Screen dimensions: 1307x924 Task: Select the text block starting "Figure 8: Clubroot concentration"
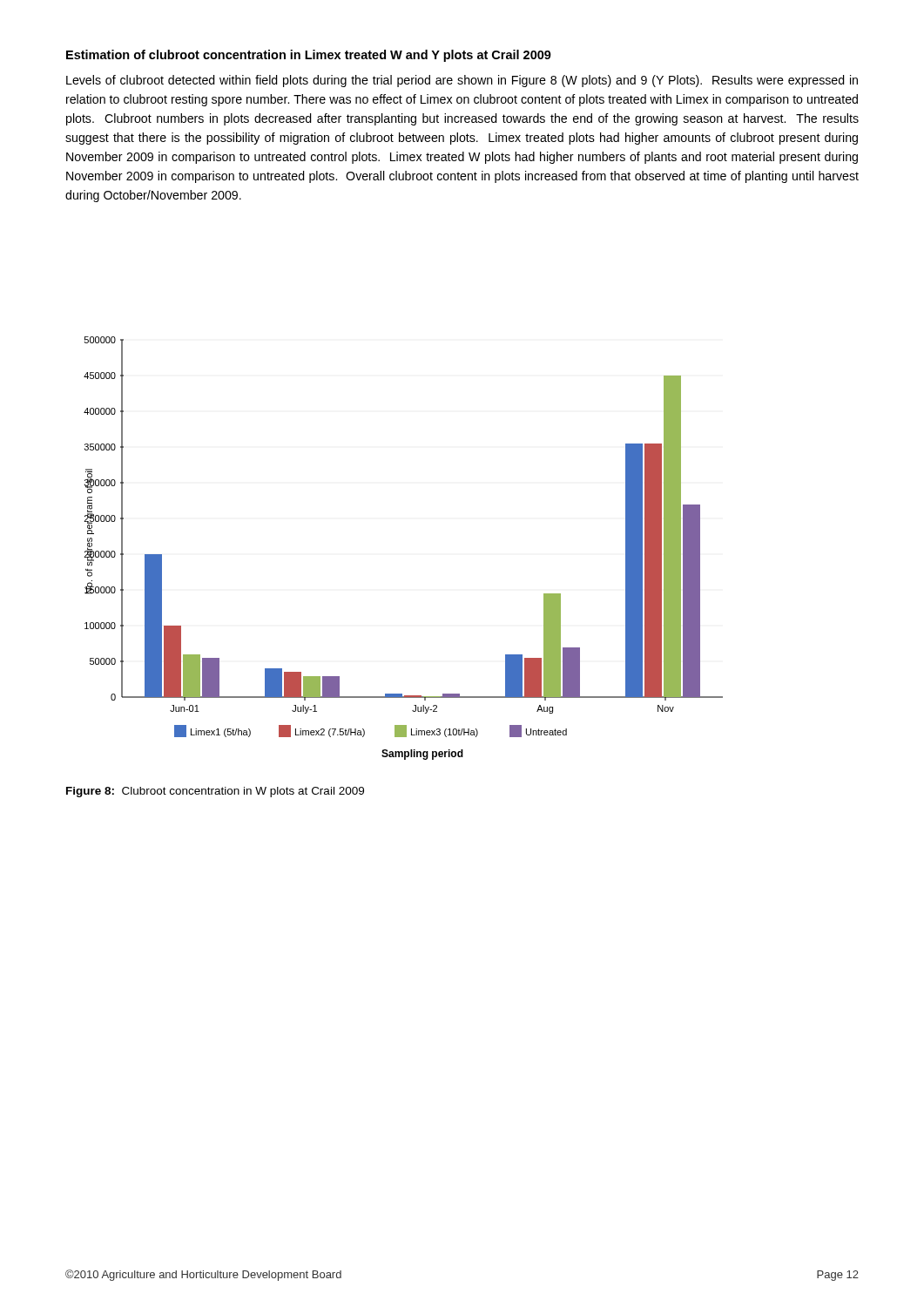(x=215, y=791)
